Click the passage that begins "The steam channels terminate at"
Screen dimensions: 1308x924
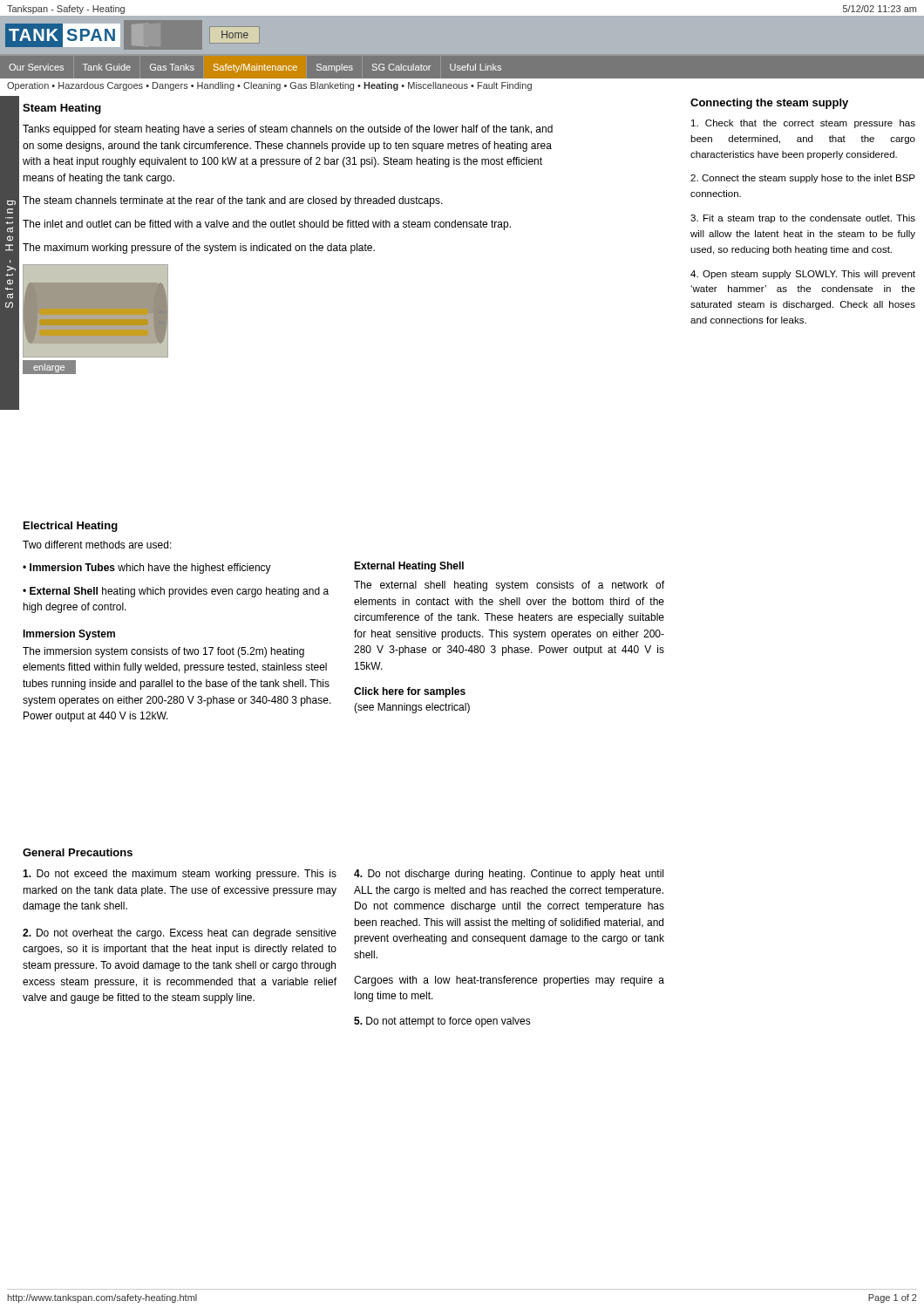tap(233, 201)
